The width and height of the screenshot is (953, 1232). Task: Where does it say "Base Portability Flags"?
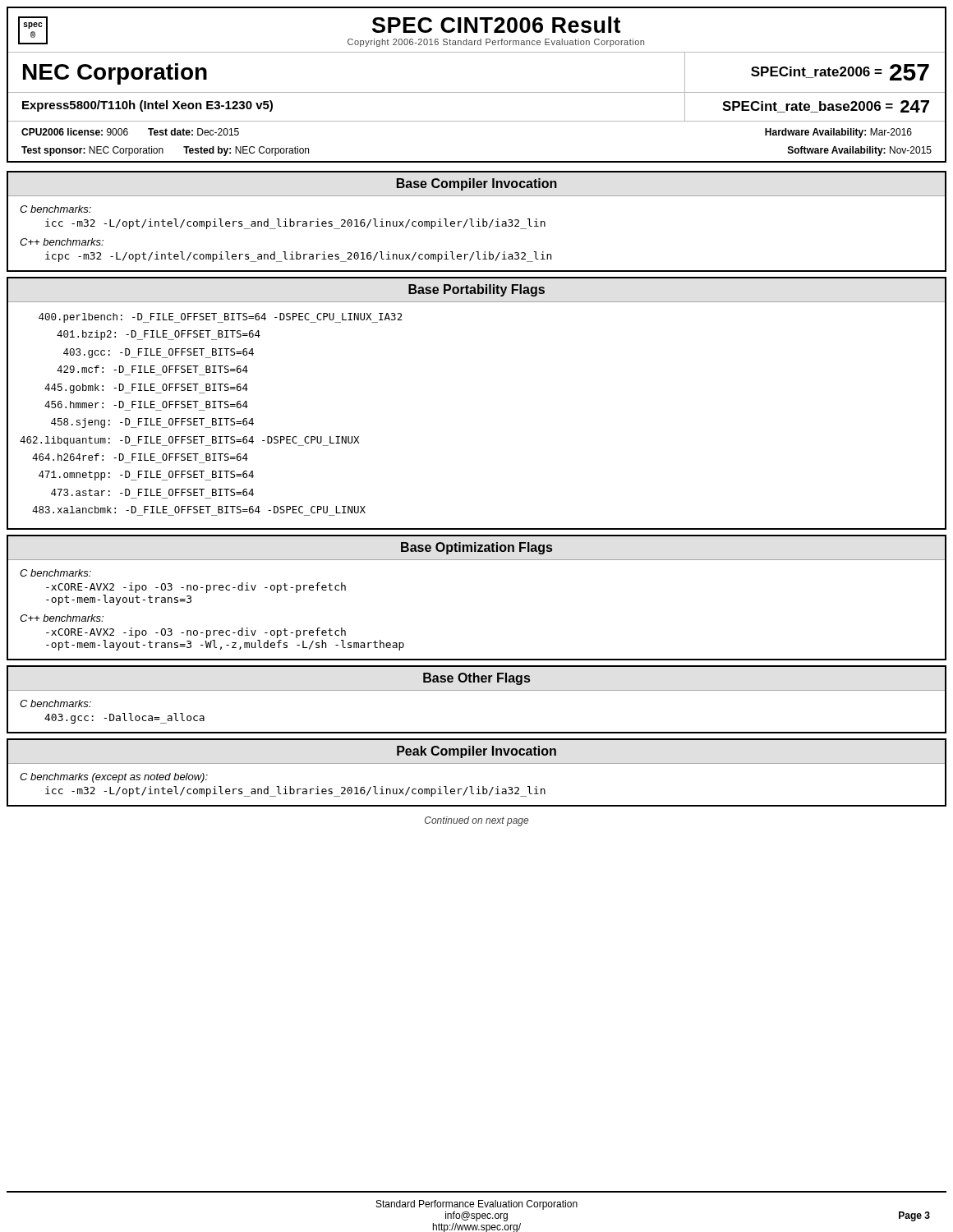(476, 290)
